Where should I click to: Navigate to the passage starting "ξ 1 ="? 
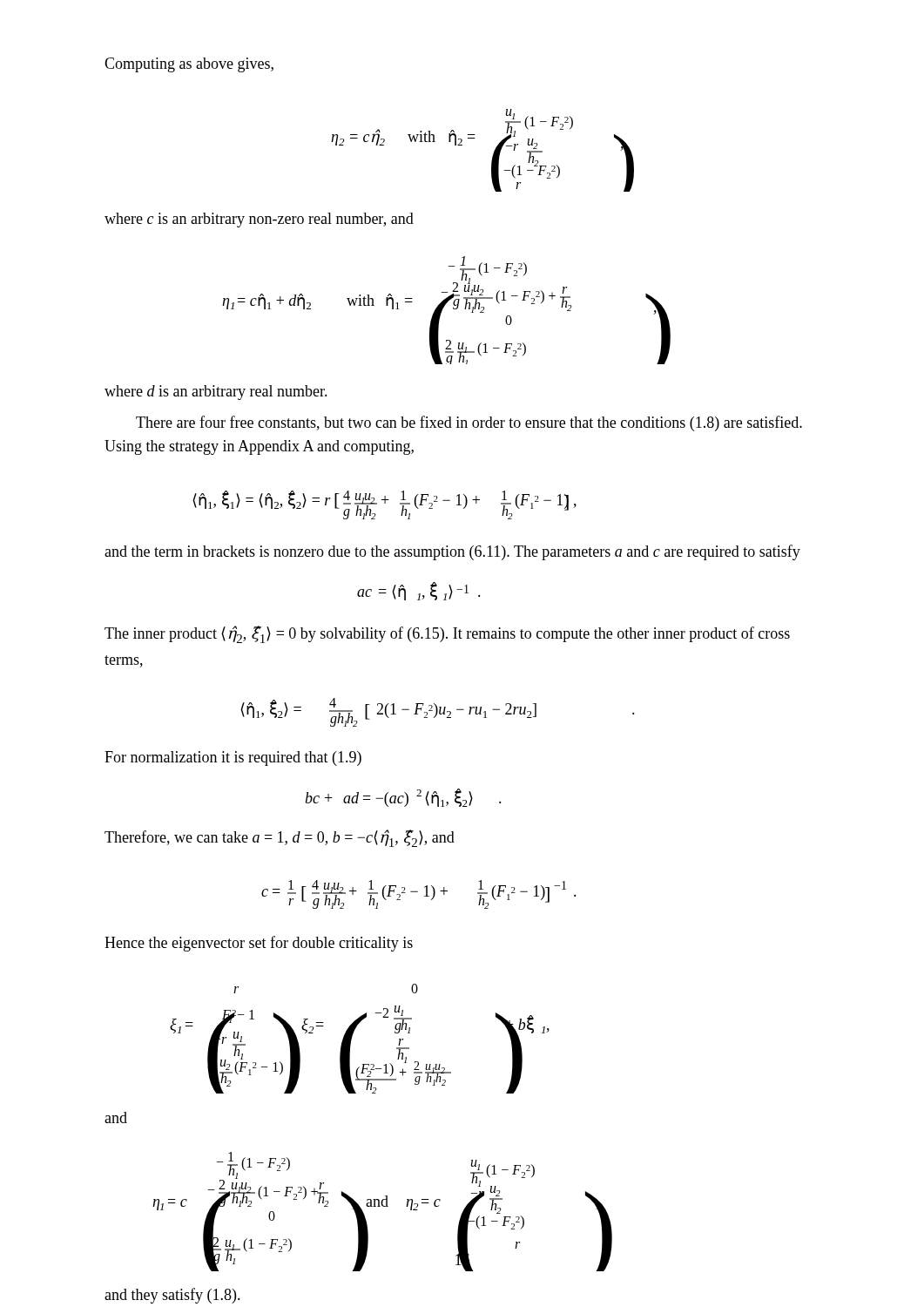(236, 989)
